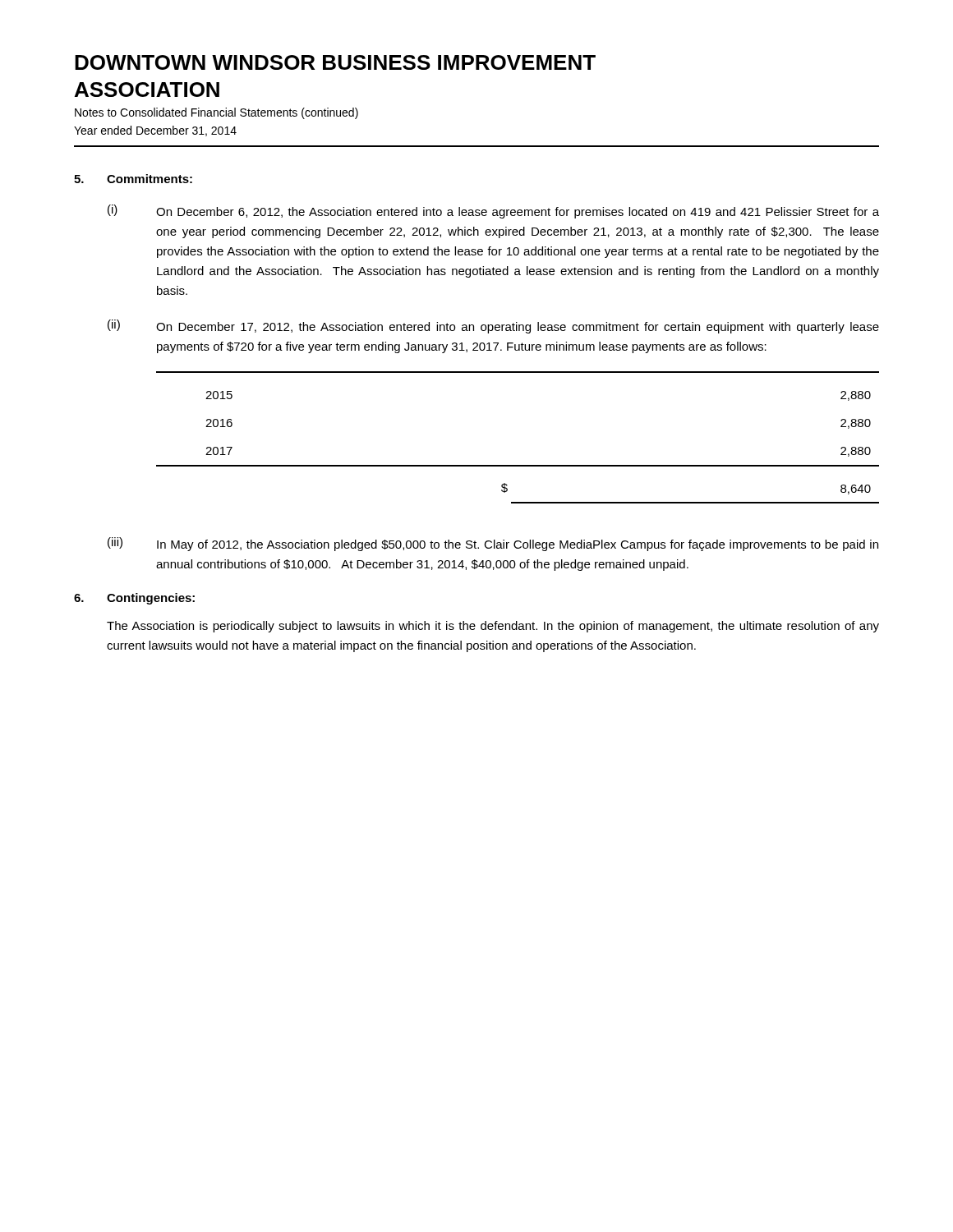This screenshot has height=1232, width=953.
Task: Locate the text block containing "The Association is periodically subject to lawsuits in"
Action: [x=493, y=635]
